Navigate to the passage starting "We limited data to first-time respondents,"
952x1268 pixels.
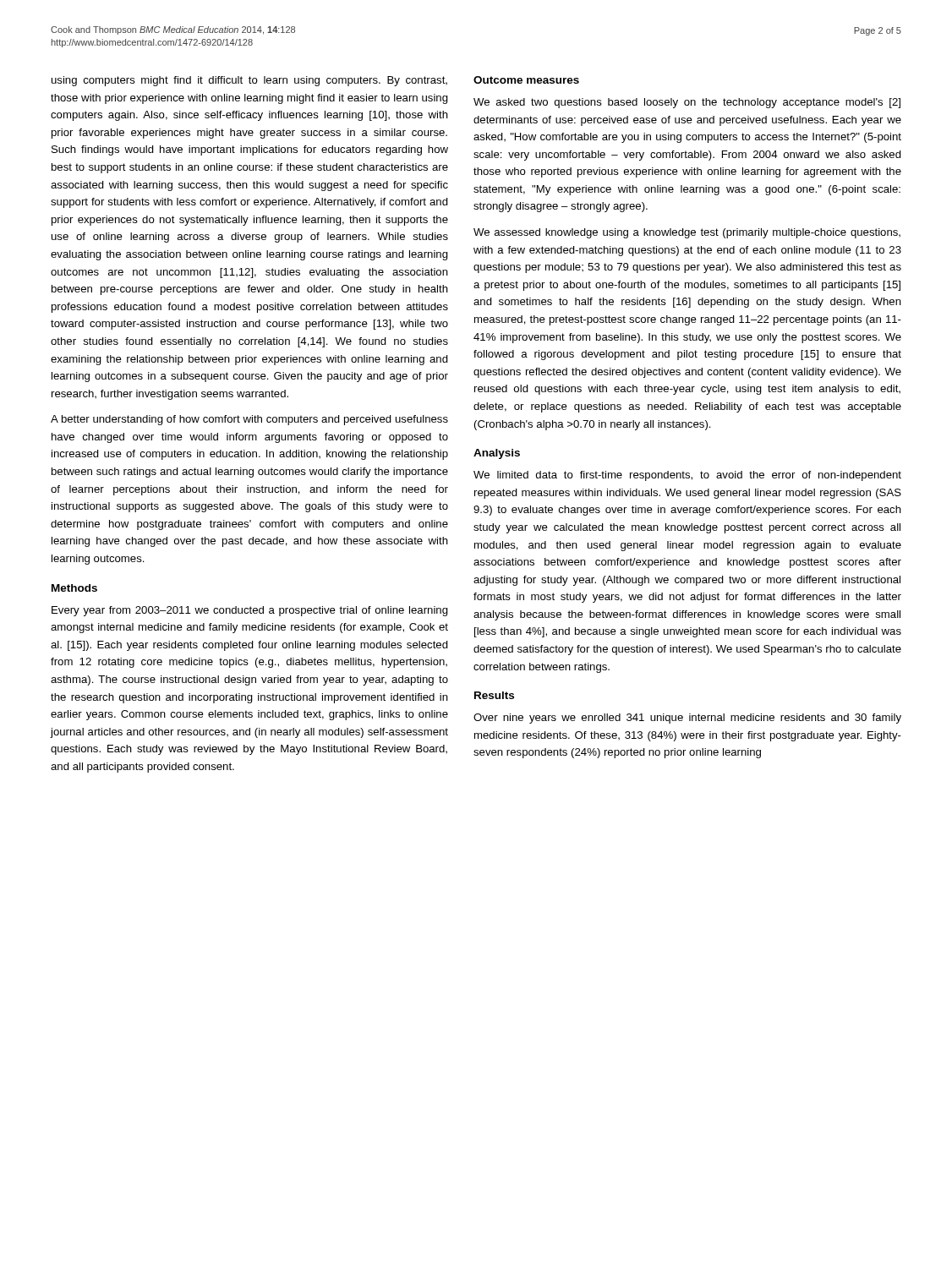pos(687,571)
